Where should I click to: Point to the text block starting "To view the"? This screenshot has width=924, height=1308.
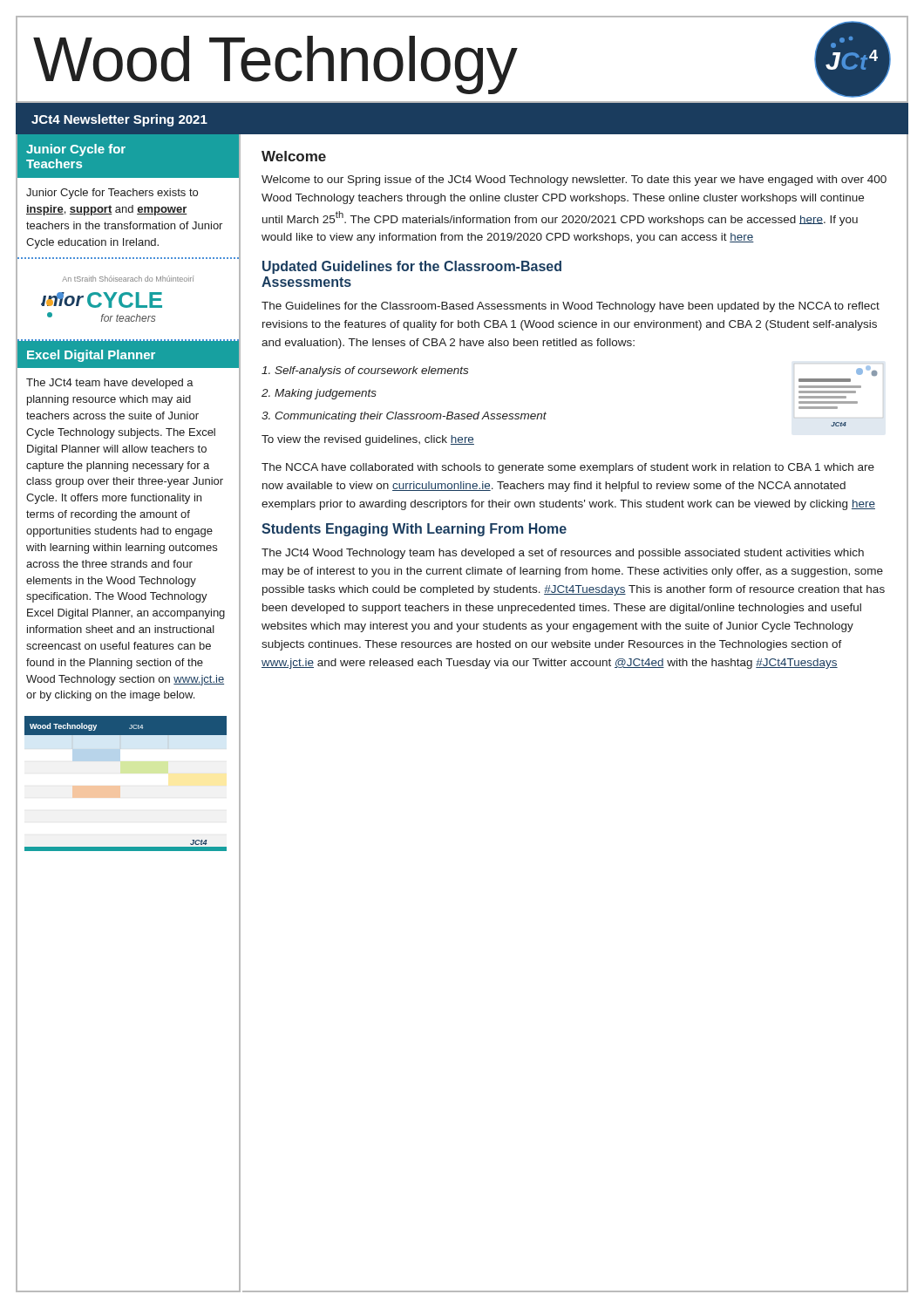[368, 439]
